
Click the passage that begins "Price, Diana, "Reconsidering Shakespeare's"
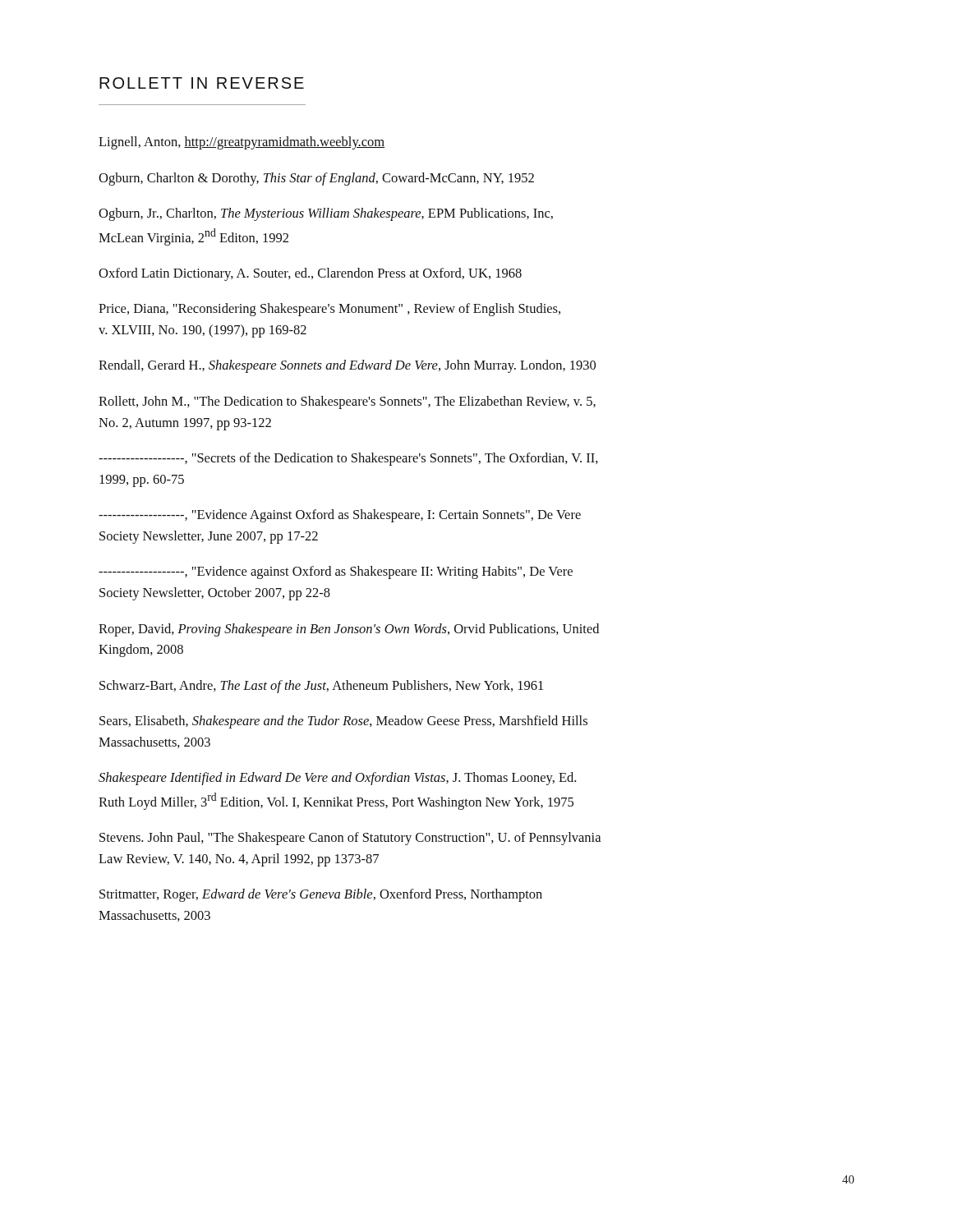tap(330, 319)
